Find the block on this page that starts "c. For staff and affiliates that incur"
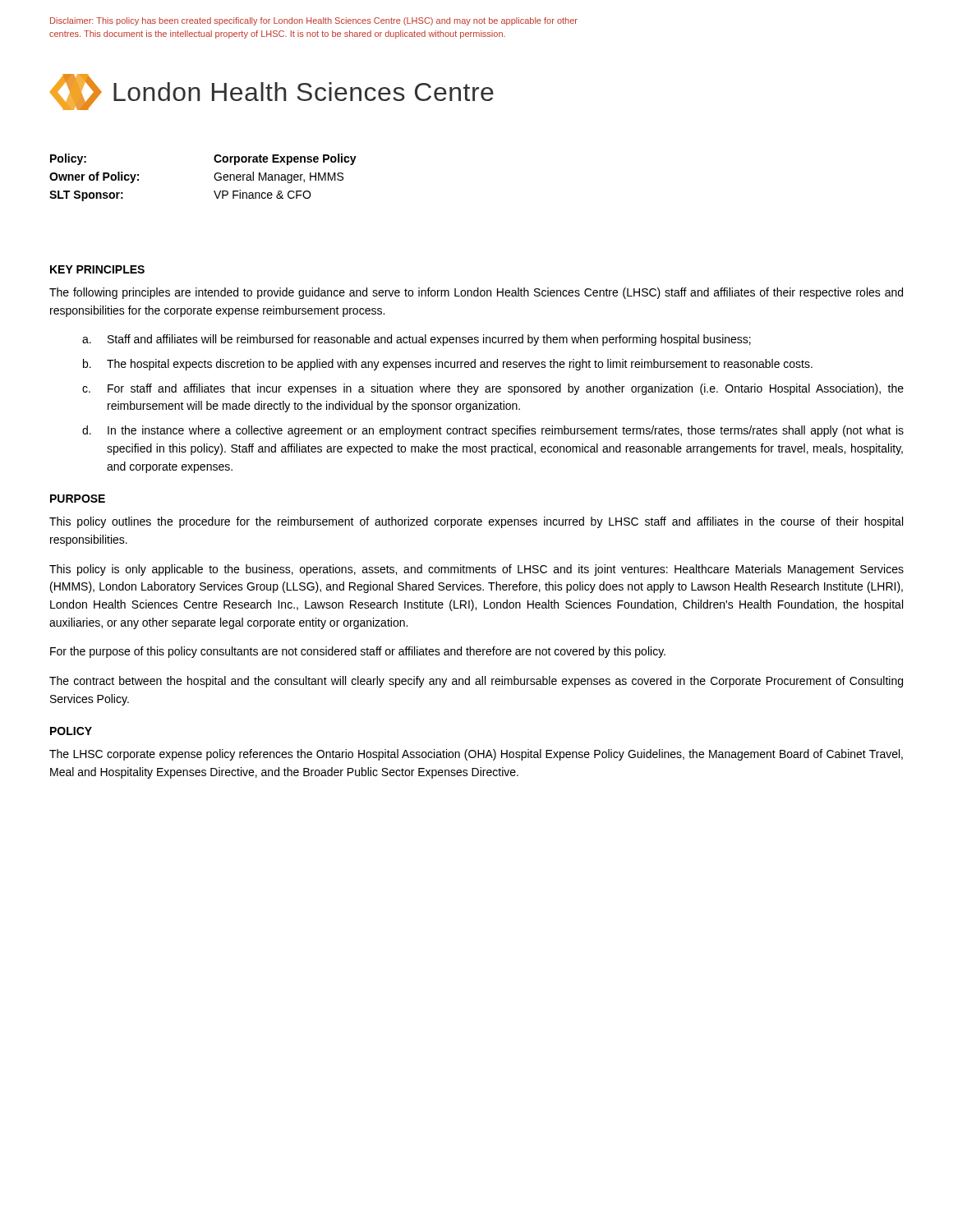Screen dimensions: 1232x953 [493, 398]
